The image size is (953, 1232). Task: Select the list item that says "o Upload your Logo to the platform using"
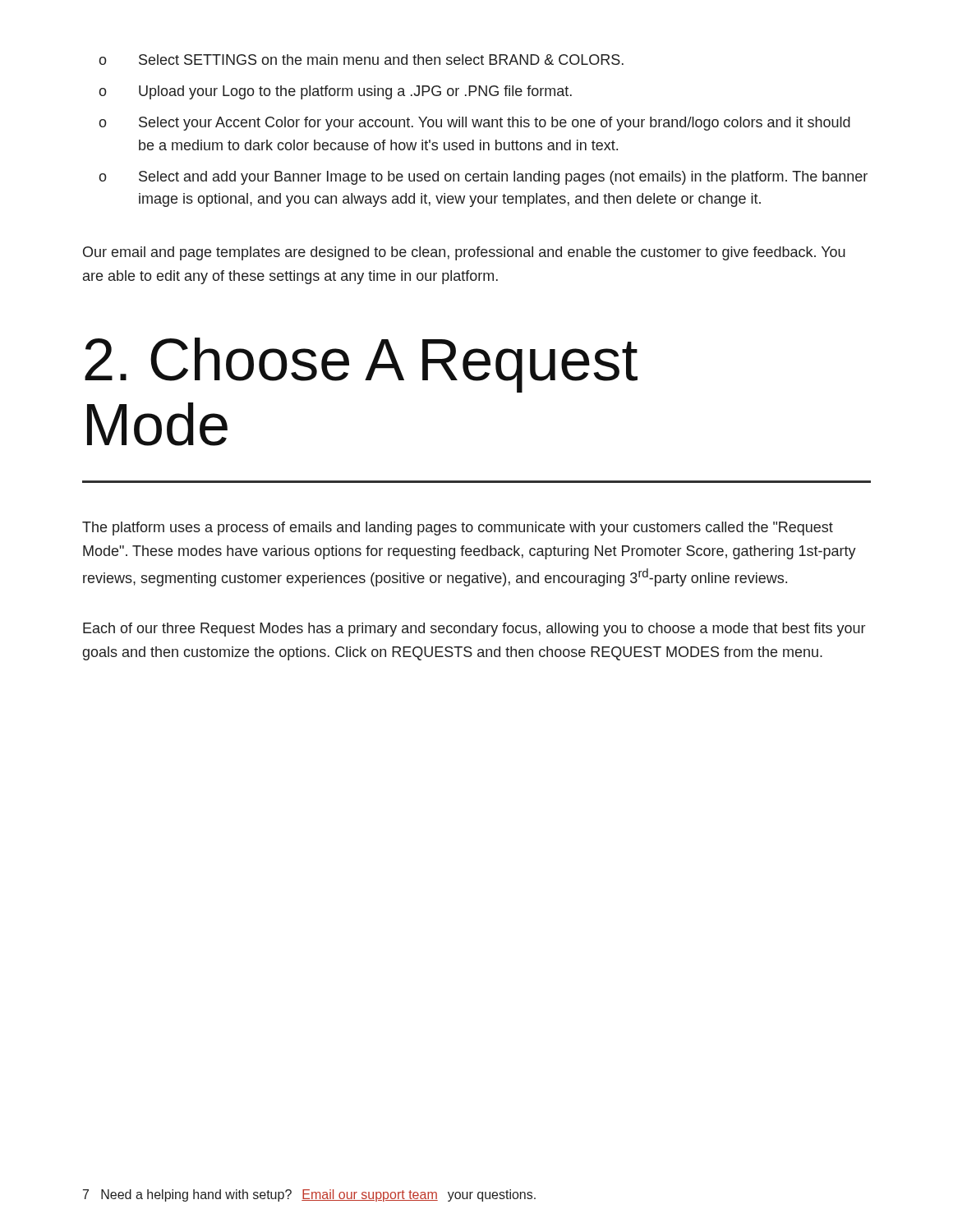[476, 92]
